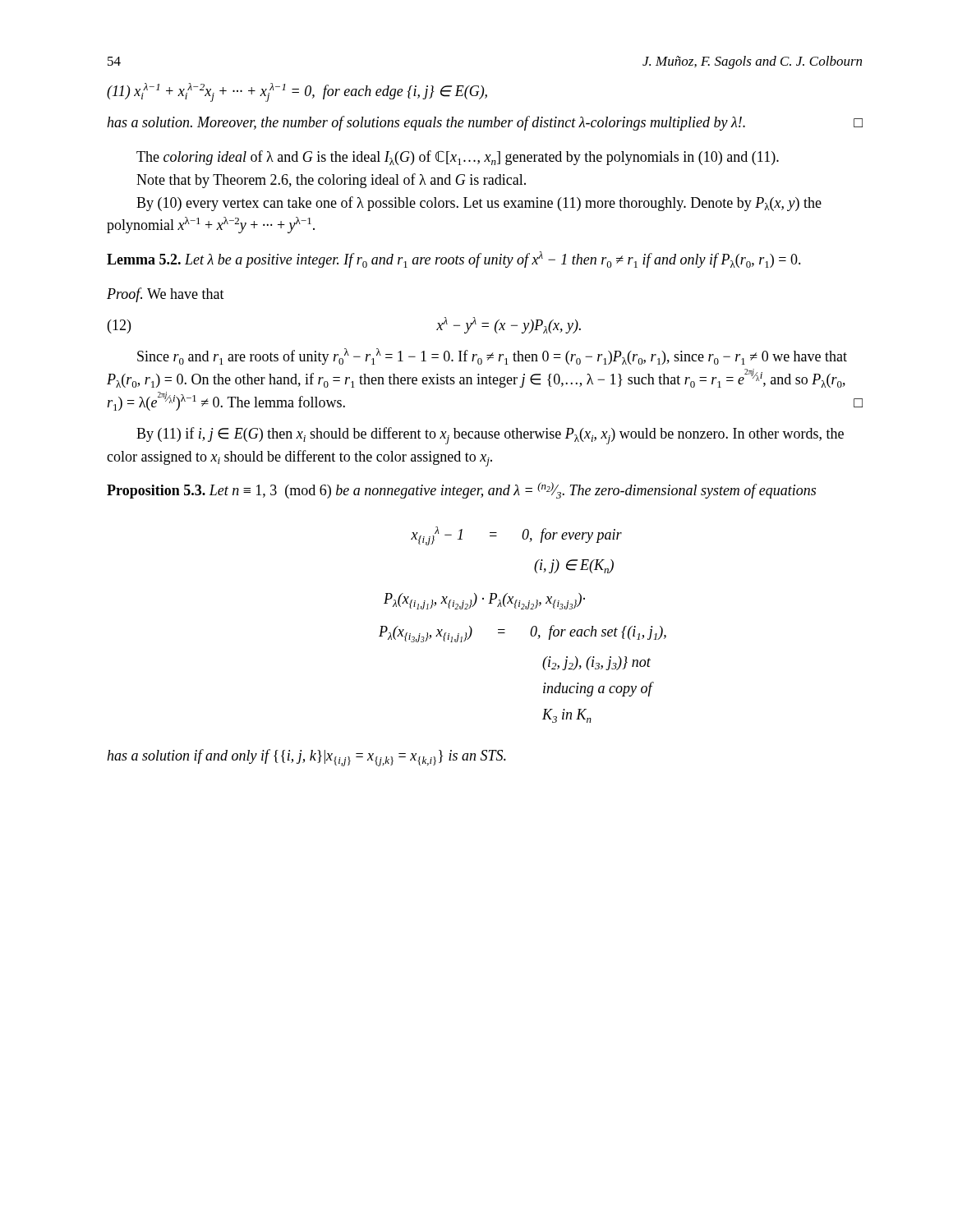Find the block on this page that starts "Proposition 5.3. Let n ≡ 1,"
This screenshot has width=953, height=1232.
click(485, 491)
